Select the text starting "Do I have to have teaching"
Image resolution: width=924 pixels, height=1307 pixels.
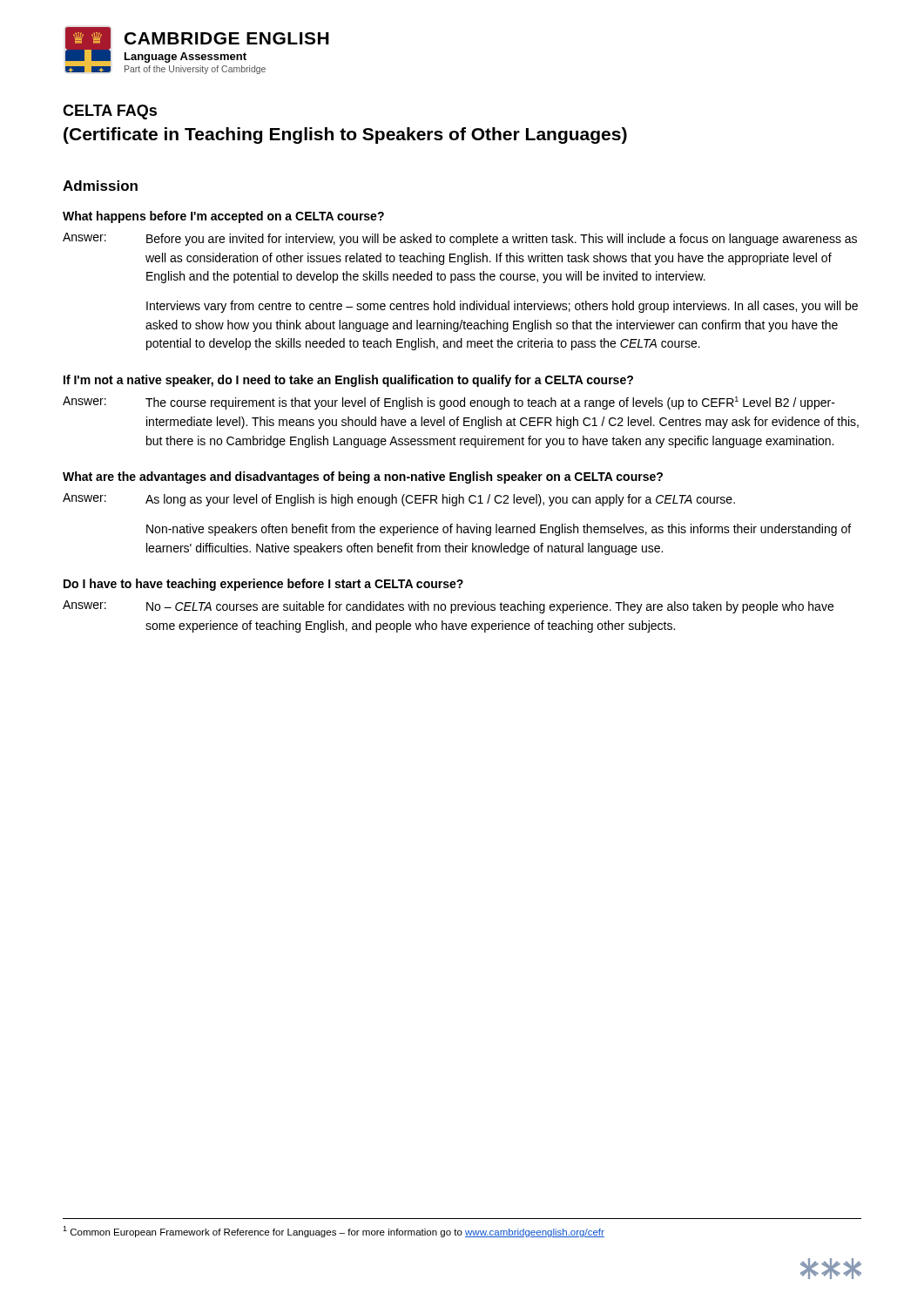pyautogui.click(x=263, y=584)
